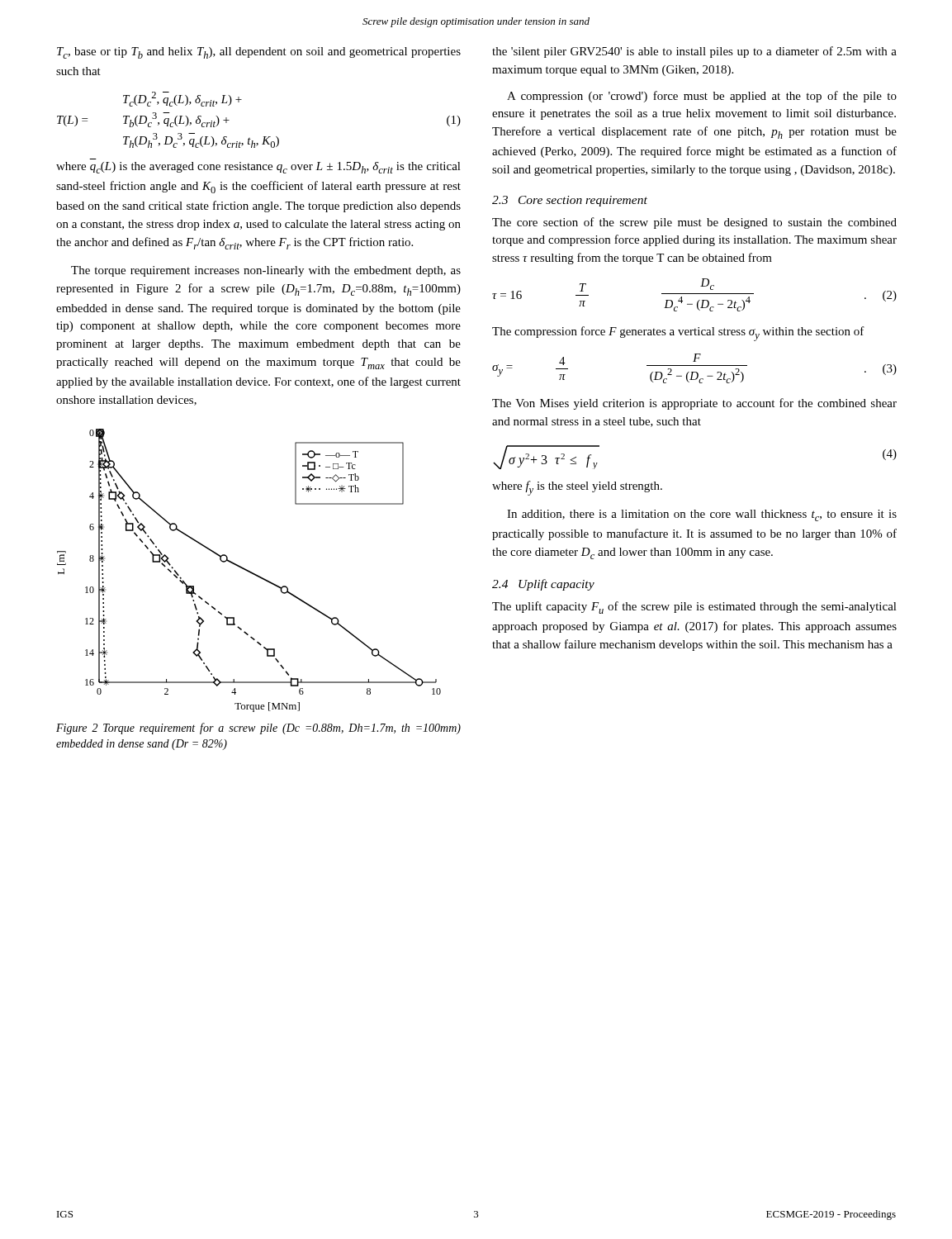Locate the formula that opens with "τ = 16 T π"

tap(694, 295)
